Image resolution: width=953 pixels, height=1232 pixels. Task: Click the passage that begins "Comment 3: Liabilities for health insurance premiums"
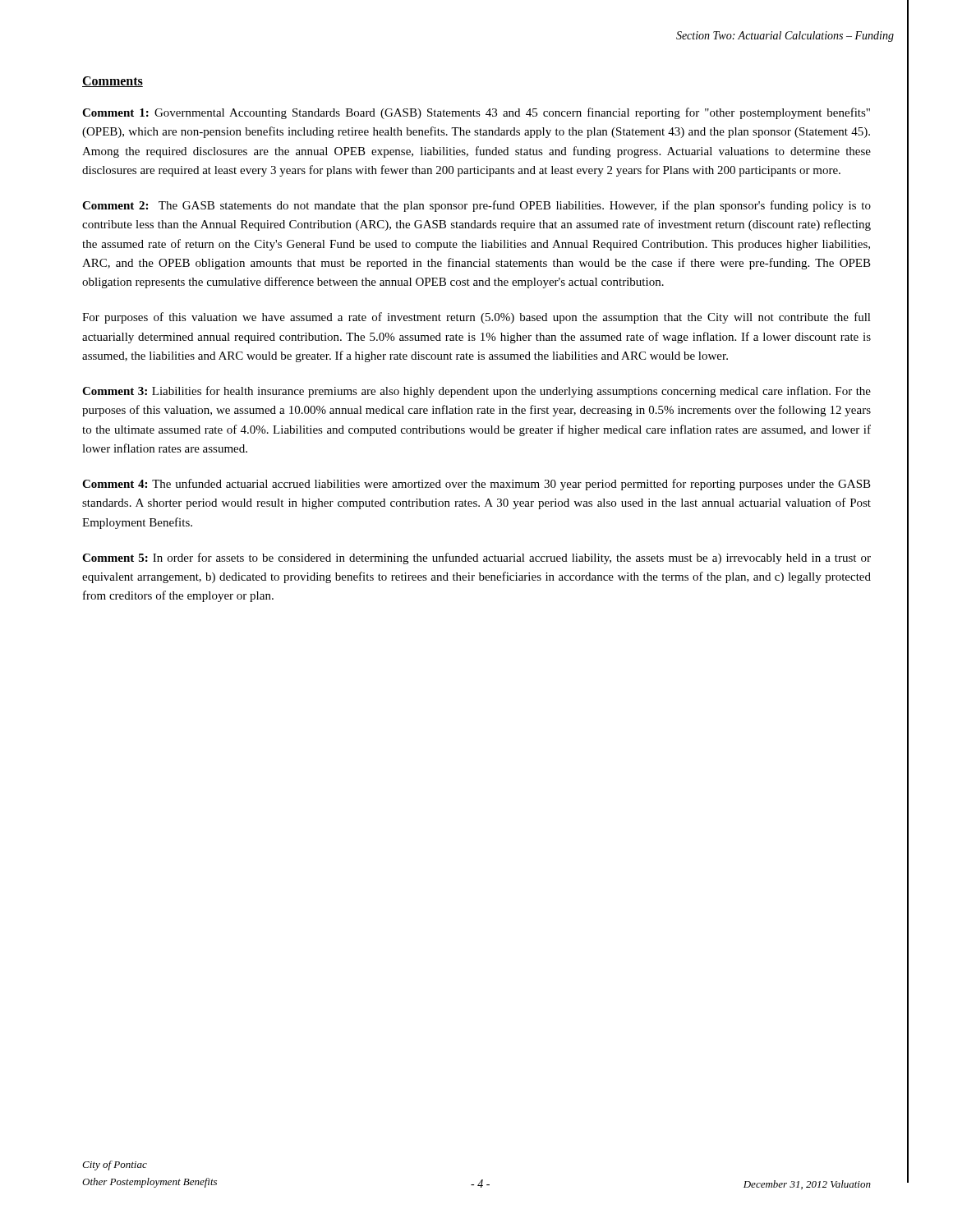(x=476, y=420)
